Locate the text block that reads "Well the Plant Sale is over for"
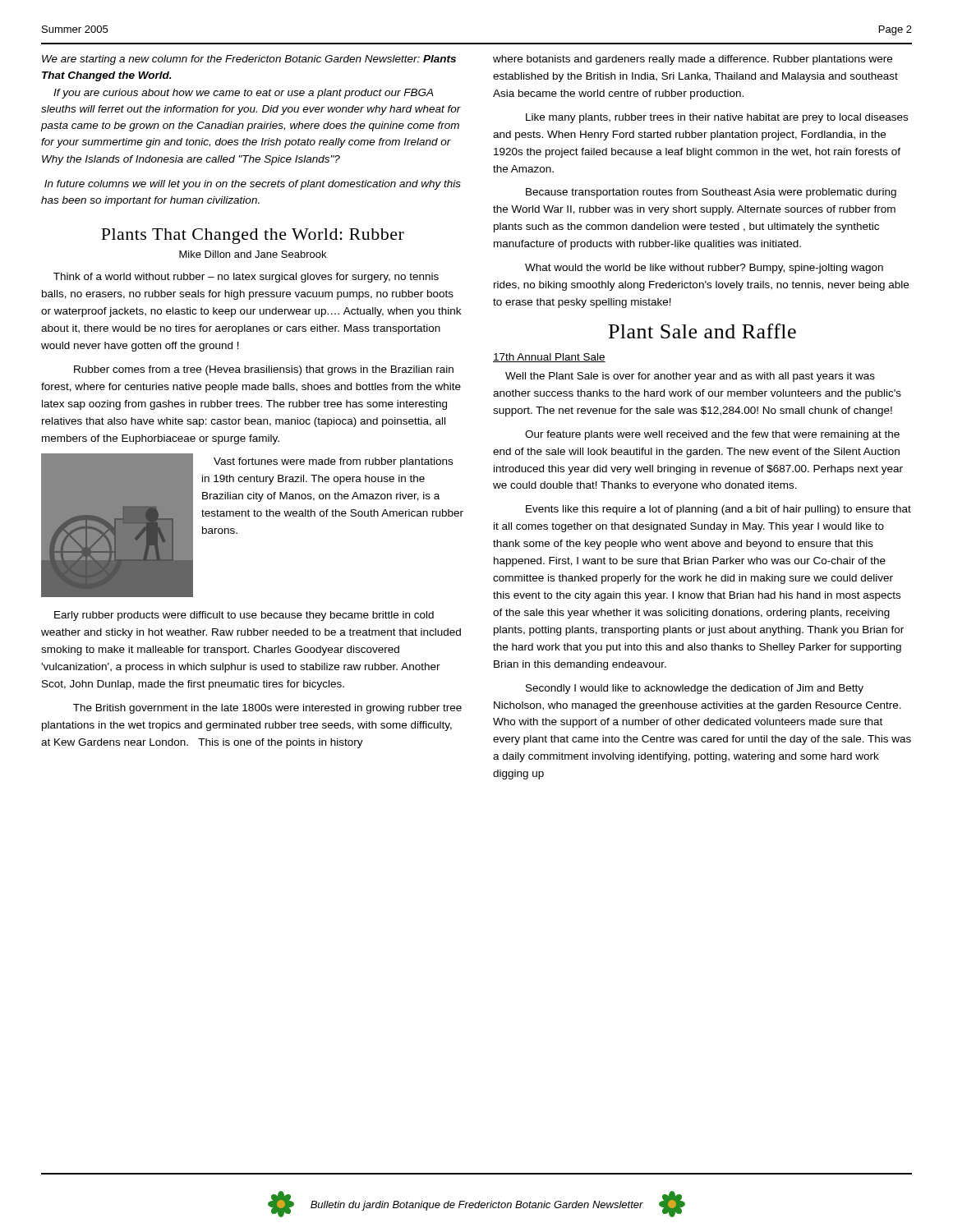 (x=702, y=575)
